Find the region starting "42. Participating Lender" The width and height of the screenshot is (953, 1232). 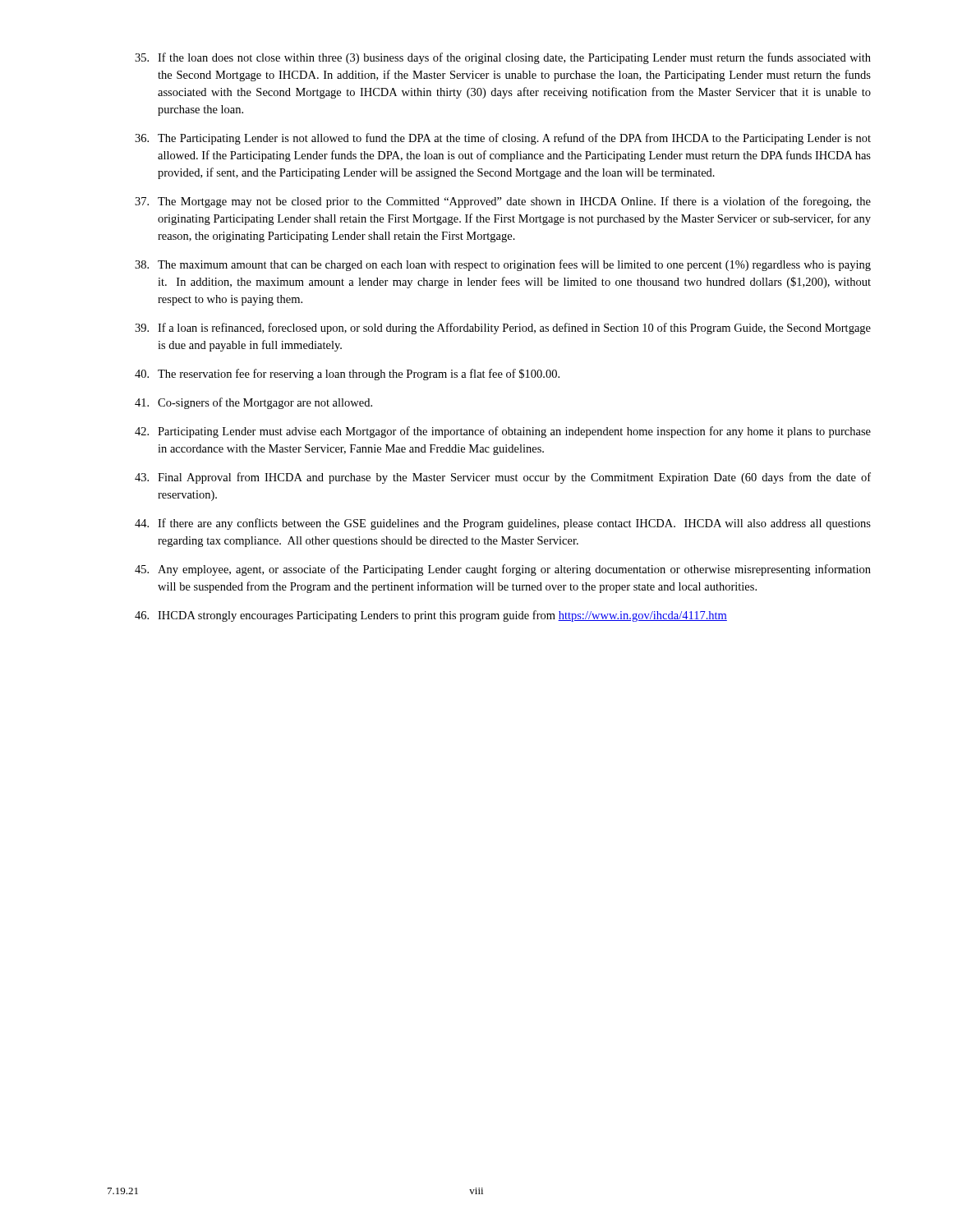tap(489, 440)
